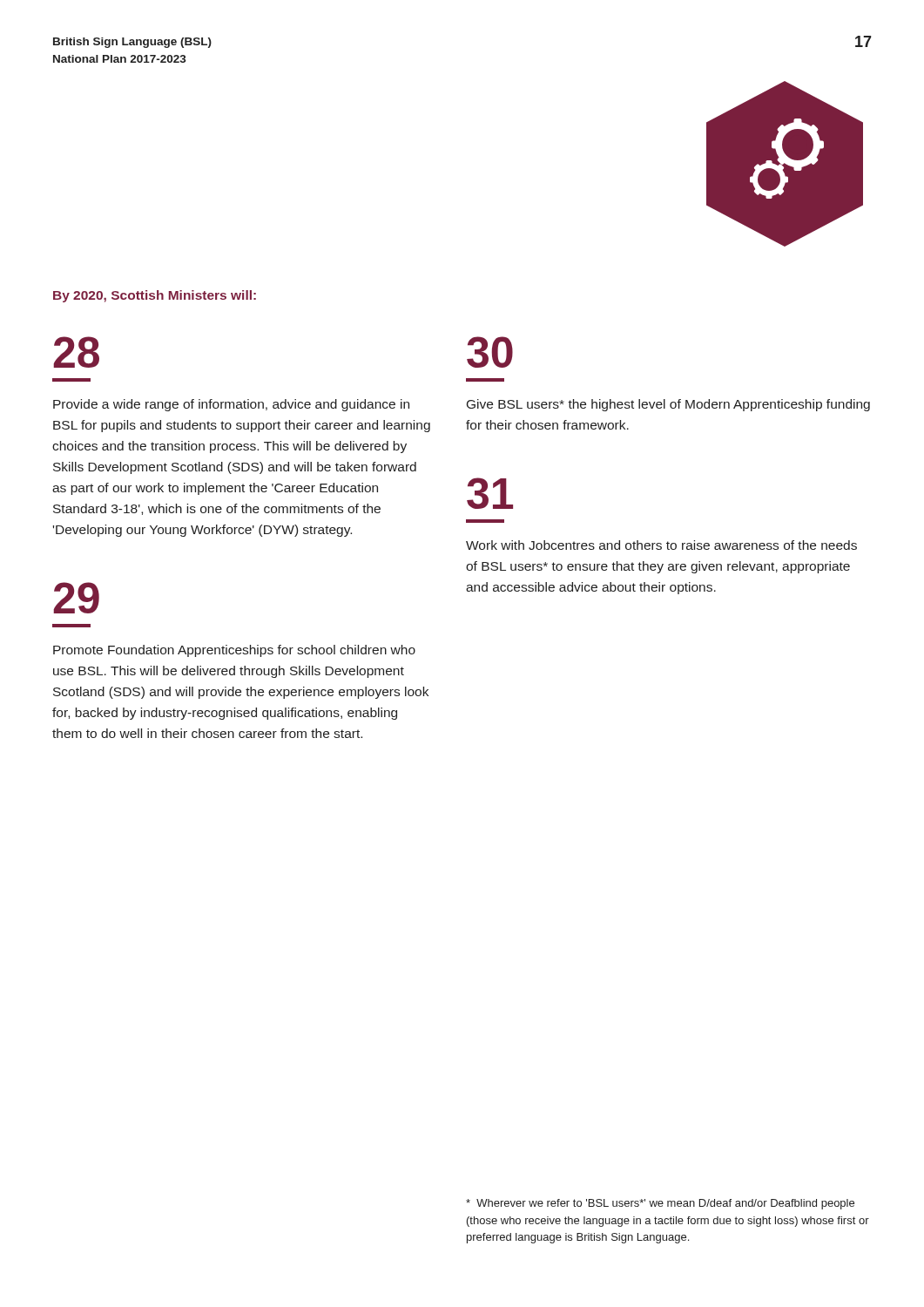Select the text block starting "30 Give BSL users* the"

[x=490, y=352]
